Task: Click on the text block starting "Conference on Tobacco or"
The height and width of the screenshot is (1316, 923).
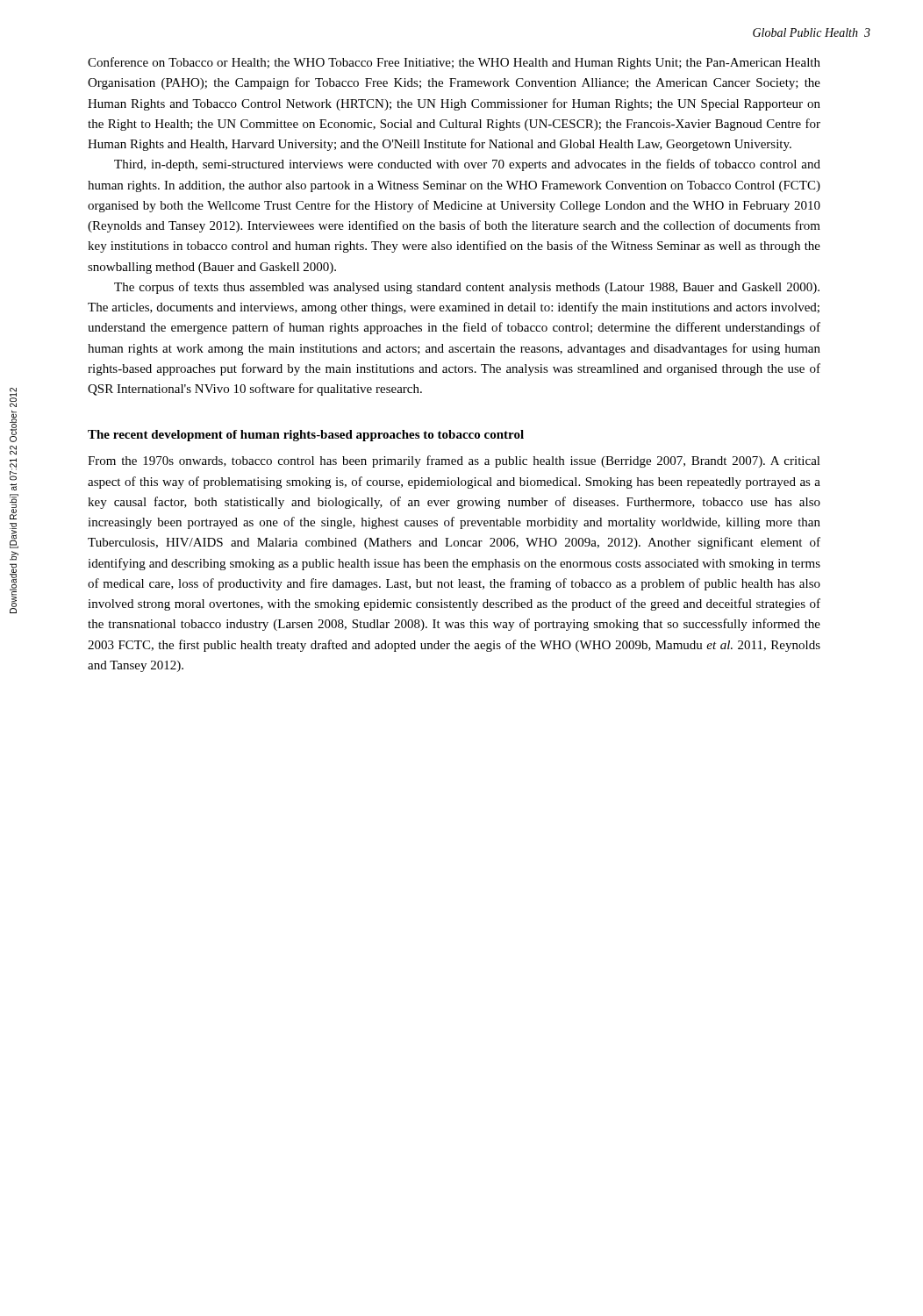Action: 454,104
